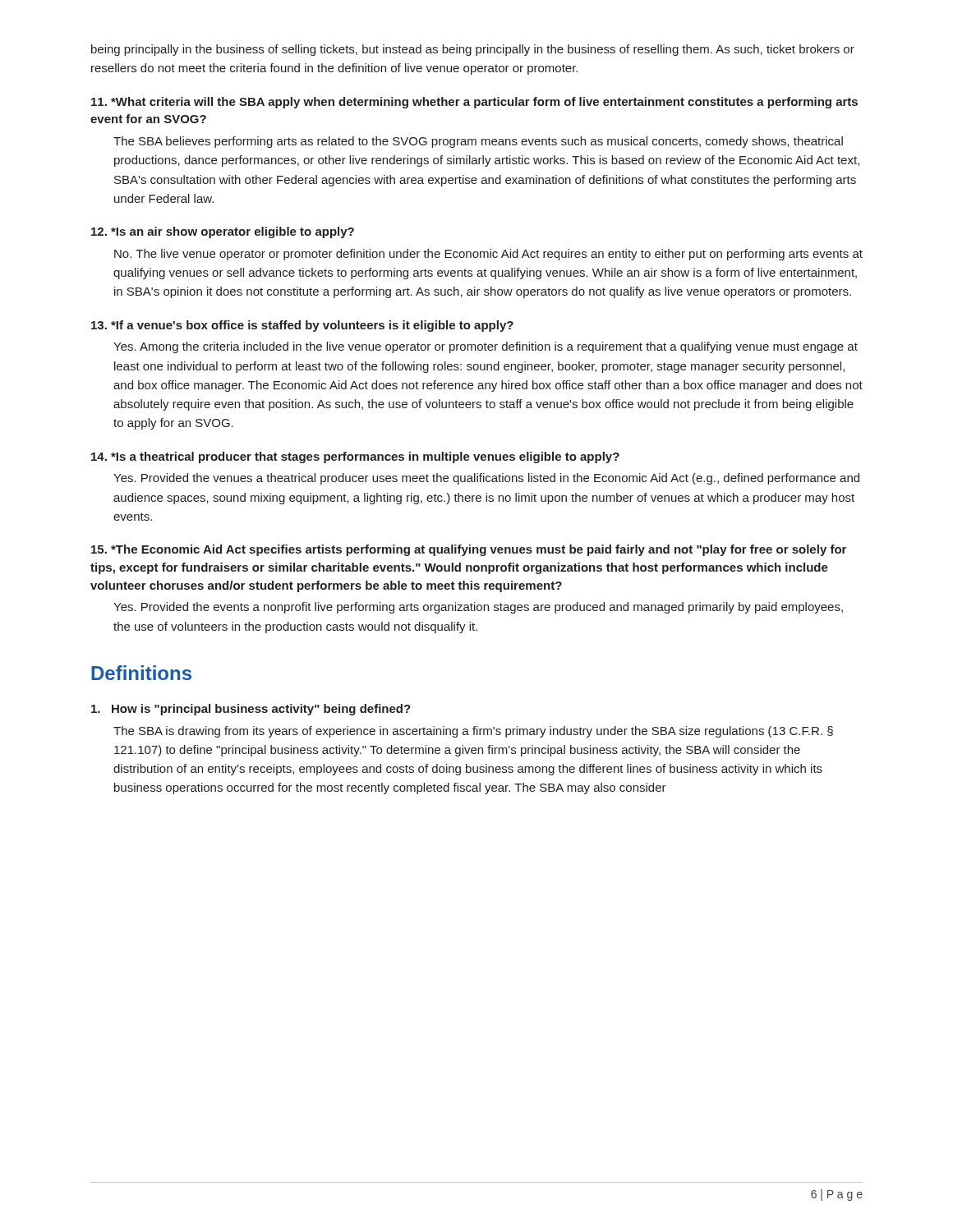
Task: Find the element starting "11. *What criteria will the"
Action: pyautogui.click(x=476, y=150)
